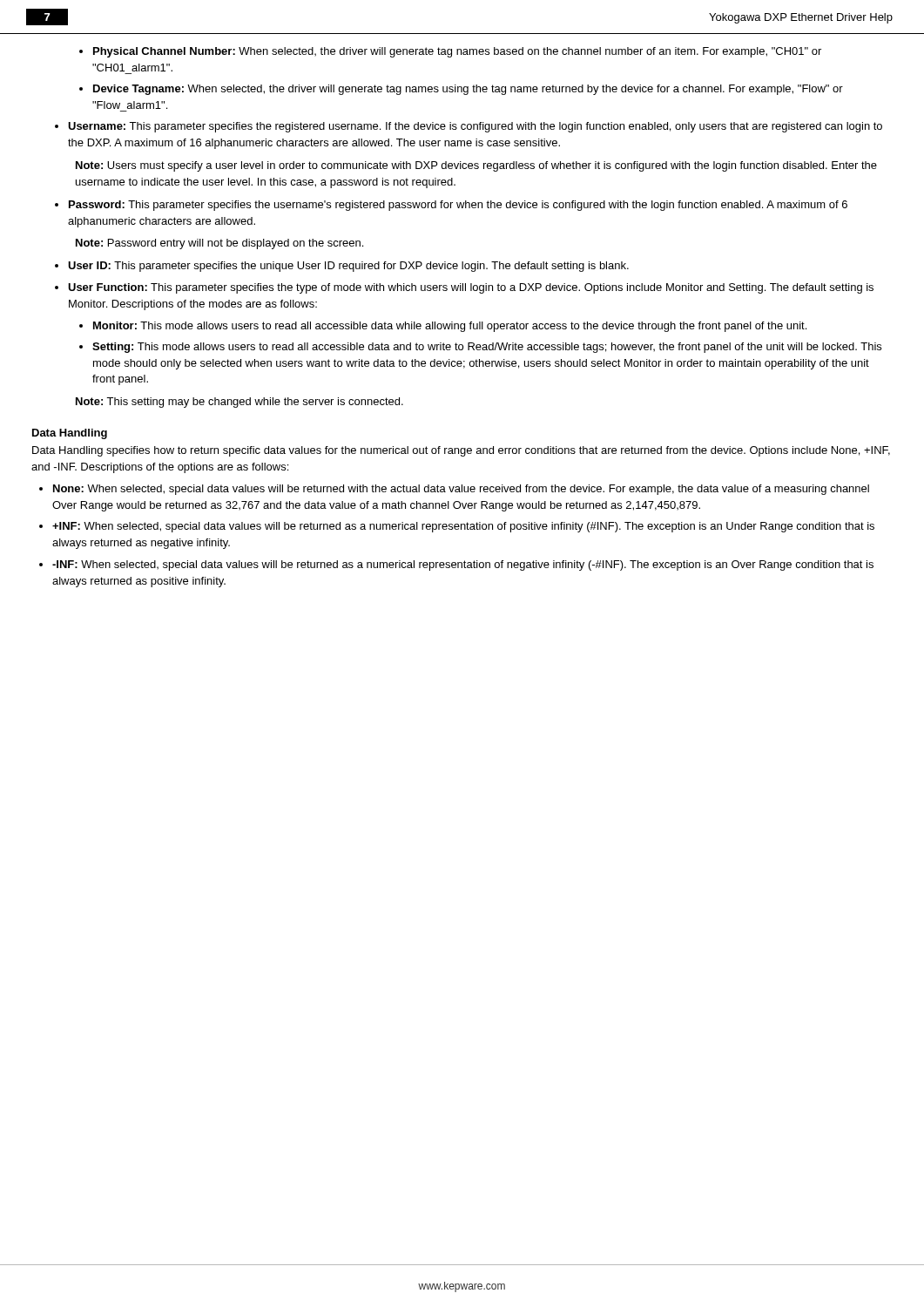
Task: Where is the passage that starts "None: When selected, special data values will"?
Action: [x=462, y=497]
